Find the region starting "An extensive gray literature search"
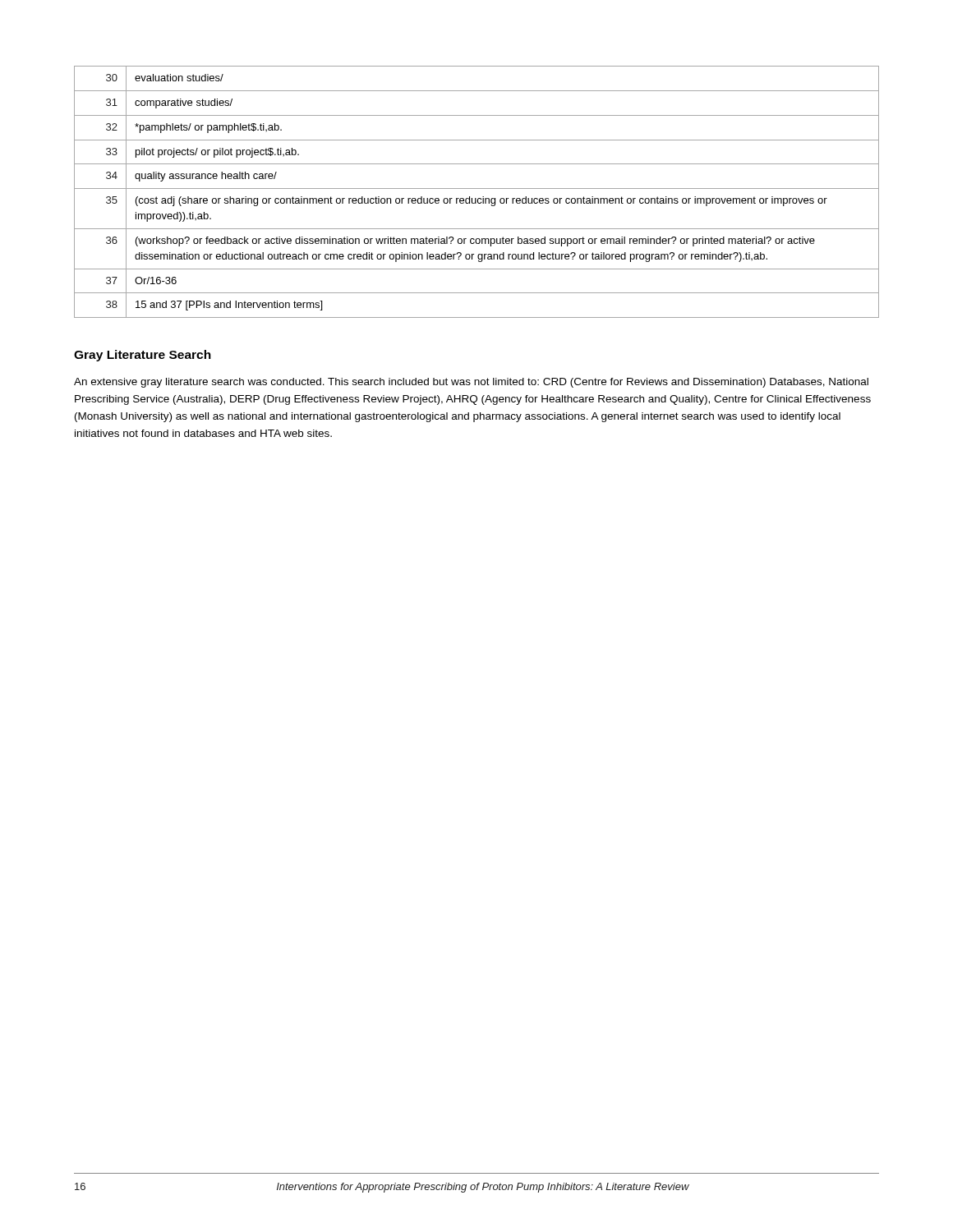 click(476, 408)
